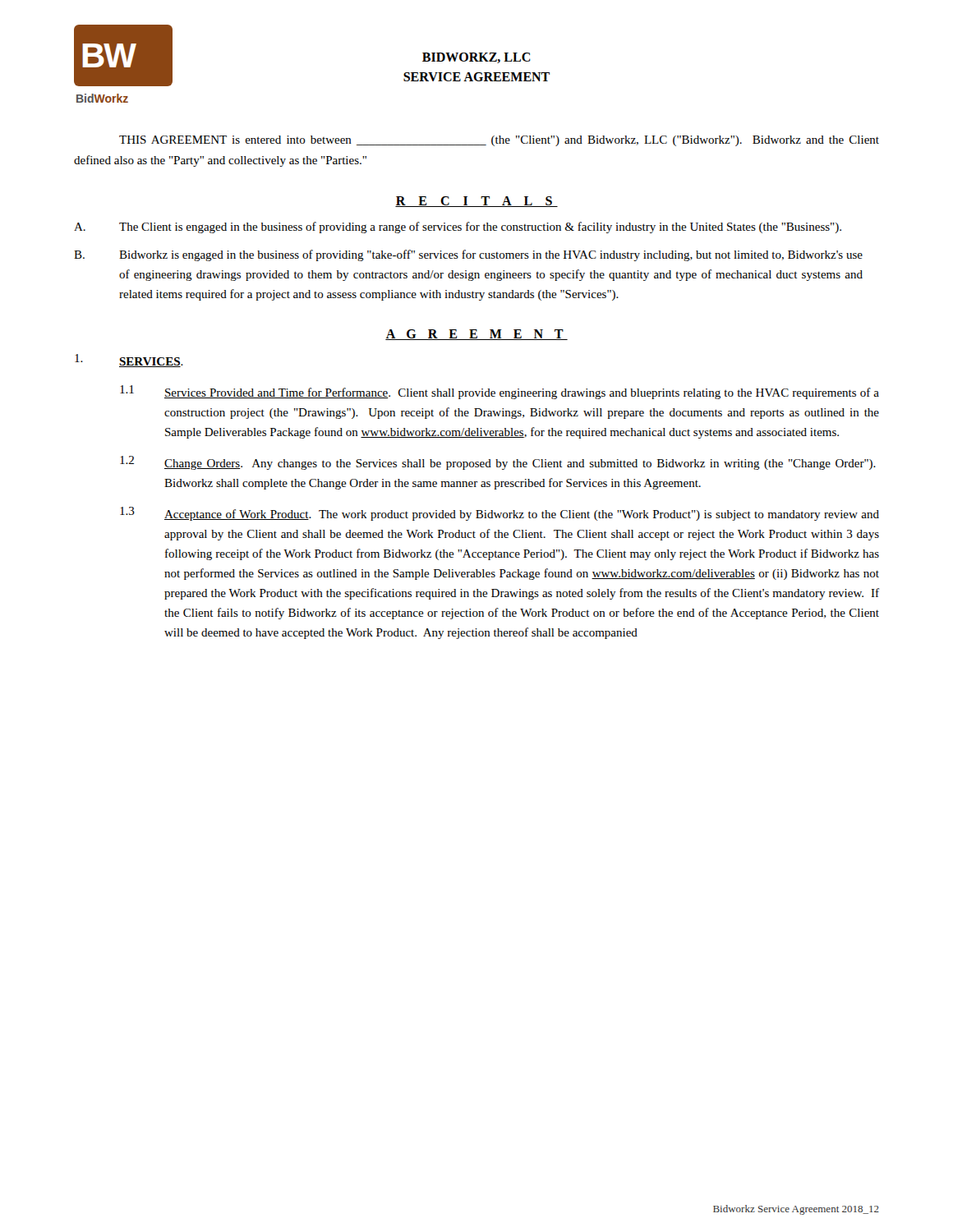Viewport: 953px width, 1232px height.
Task: Locate the section header that opens with "R E C I T A"
Action: (x=476, y=200)
